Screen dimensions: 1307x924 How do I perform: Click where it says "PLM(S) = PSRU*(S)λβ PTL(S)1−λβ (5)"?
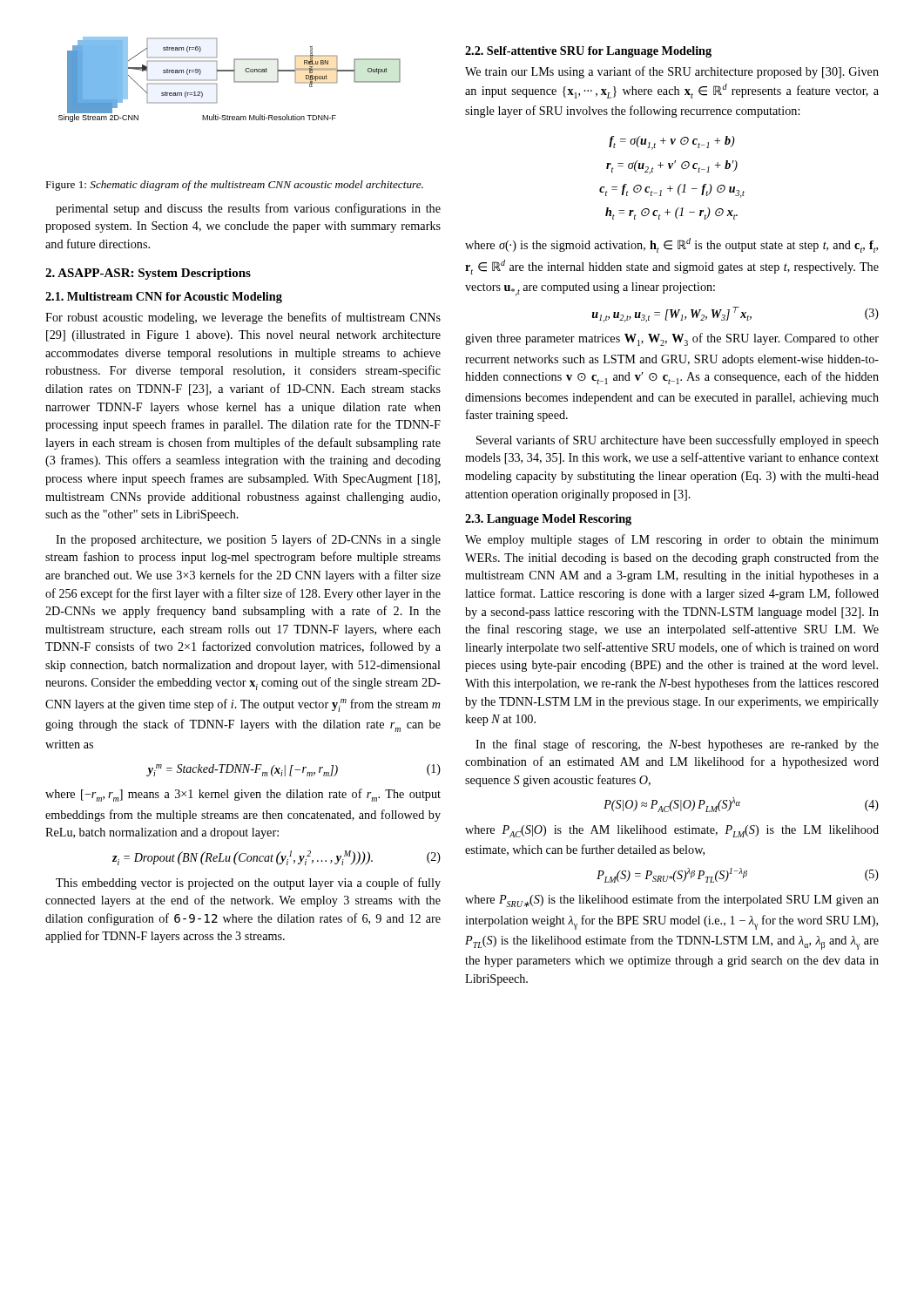tap(738, 875)
